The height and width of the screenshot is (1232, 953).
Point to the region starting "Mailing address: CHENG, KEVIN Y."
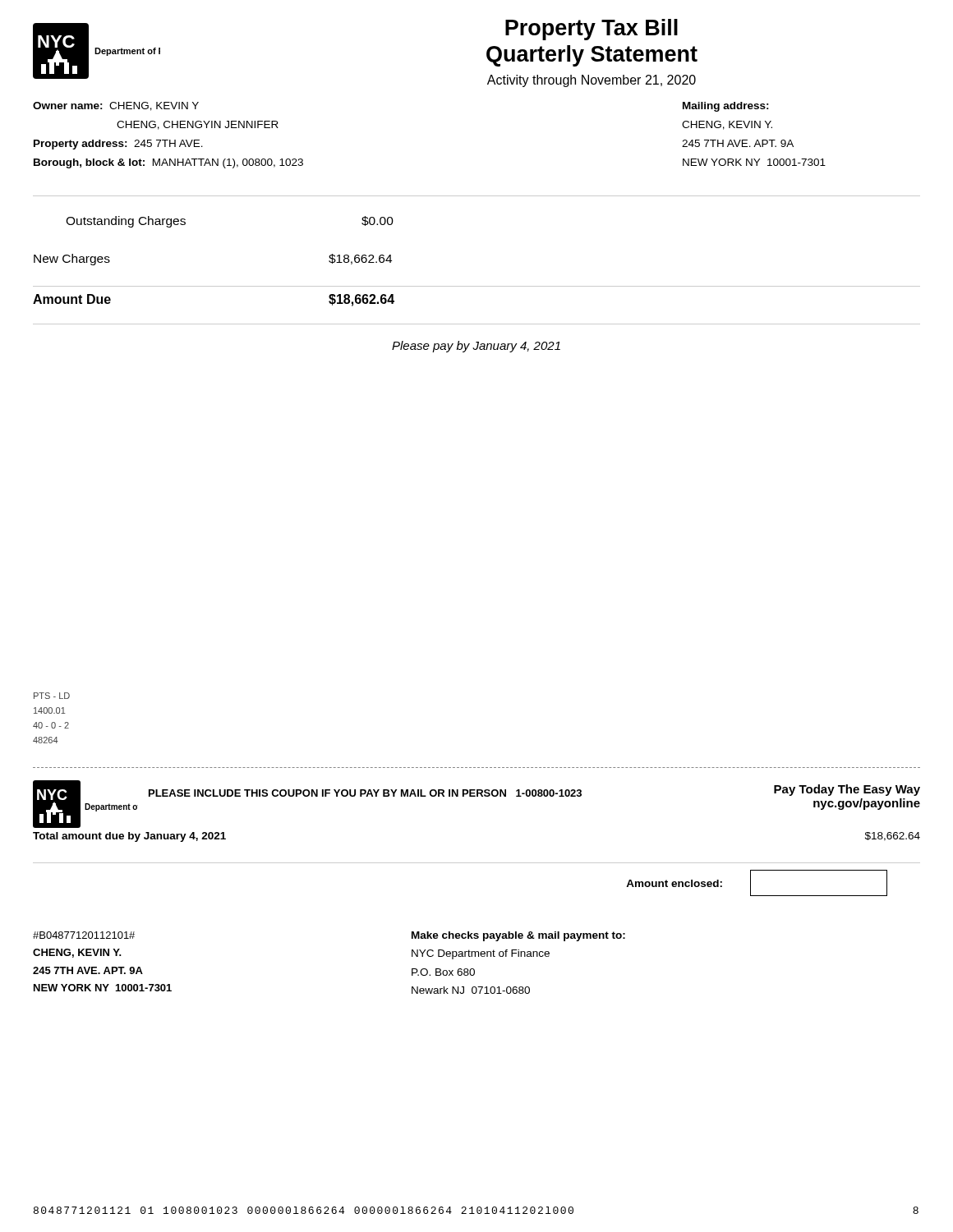tap(754, 134)
